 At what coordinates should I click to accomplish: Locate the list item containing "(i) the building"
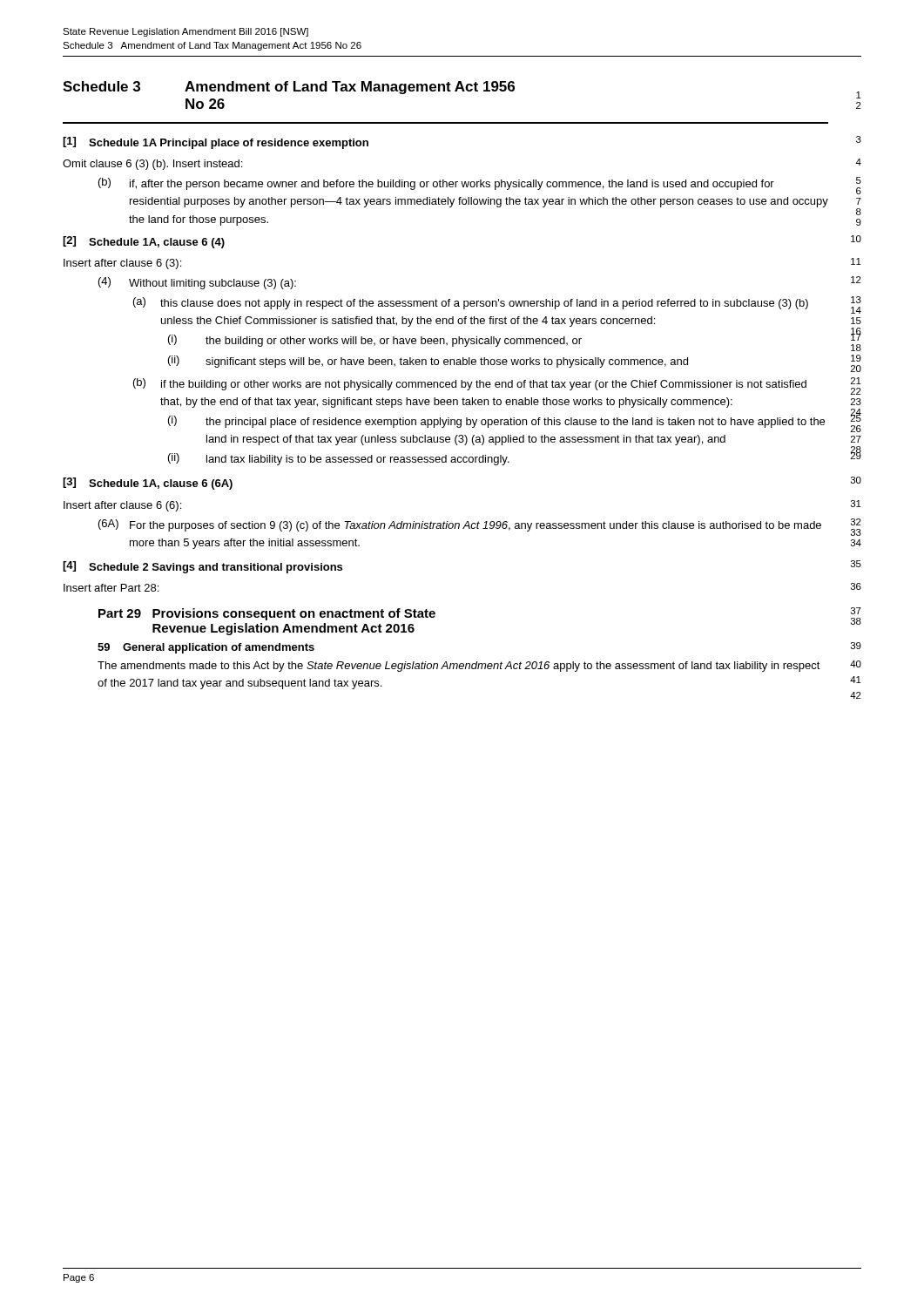coord(498,341)
